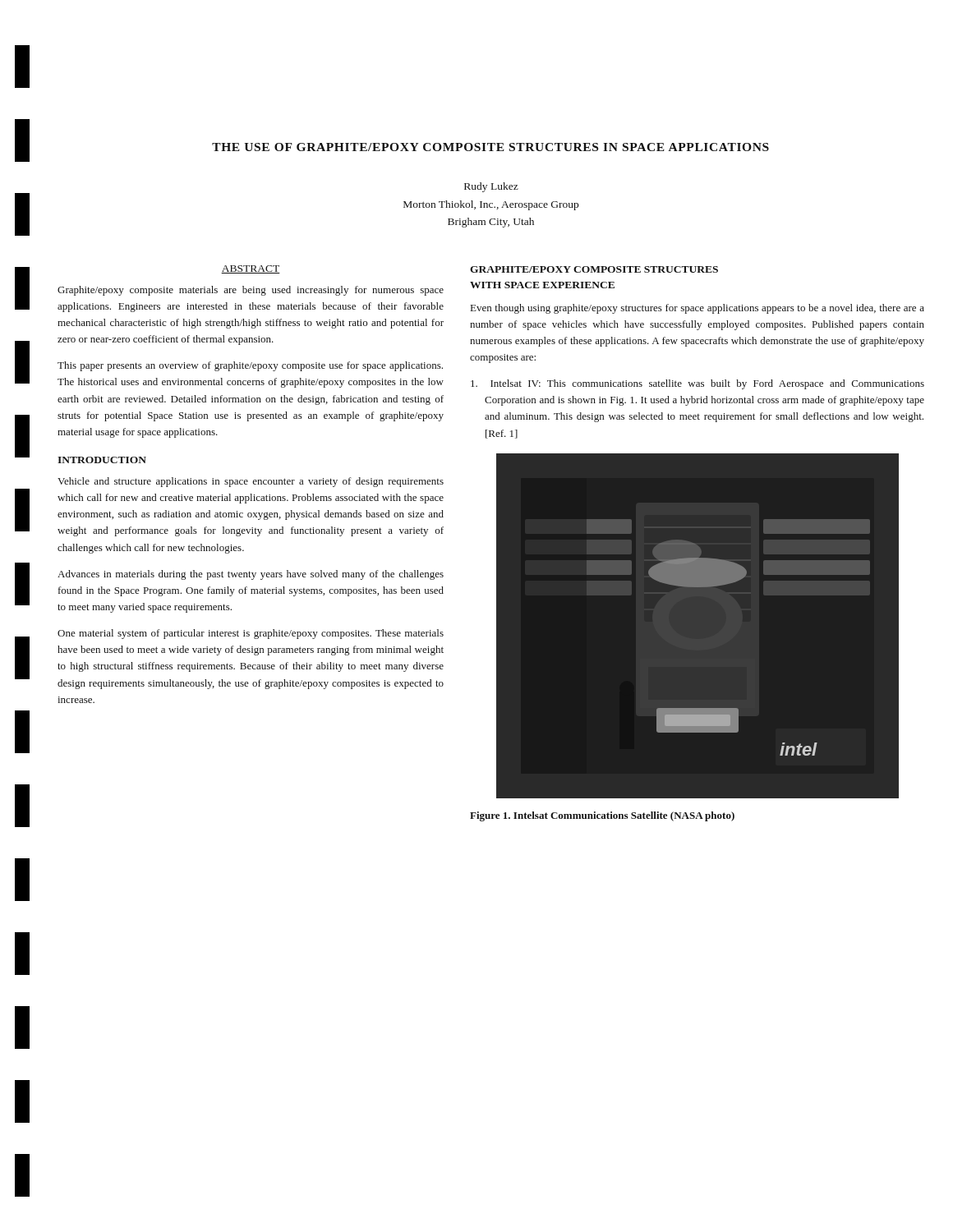This screenshot has width=953, height=1232.
Task: Locate the block of text that opens with "Graphite/epoxy composite materials are being used"
Action: 251,314
